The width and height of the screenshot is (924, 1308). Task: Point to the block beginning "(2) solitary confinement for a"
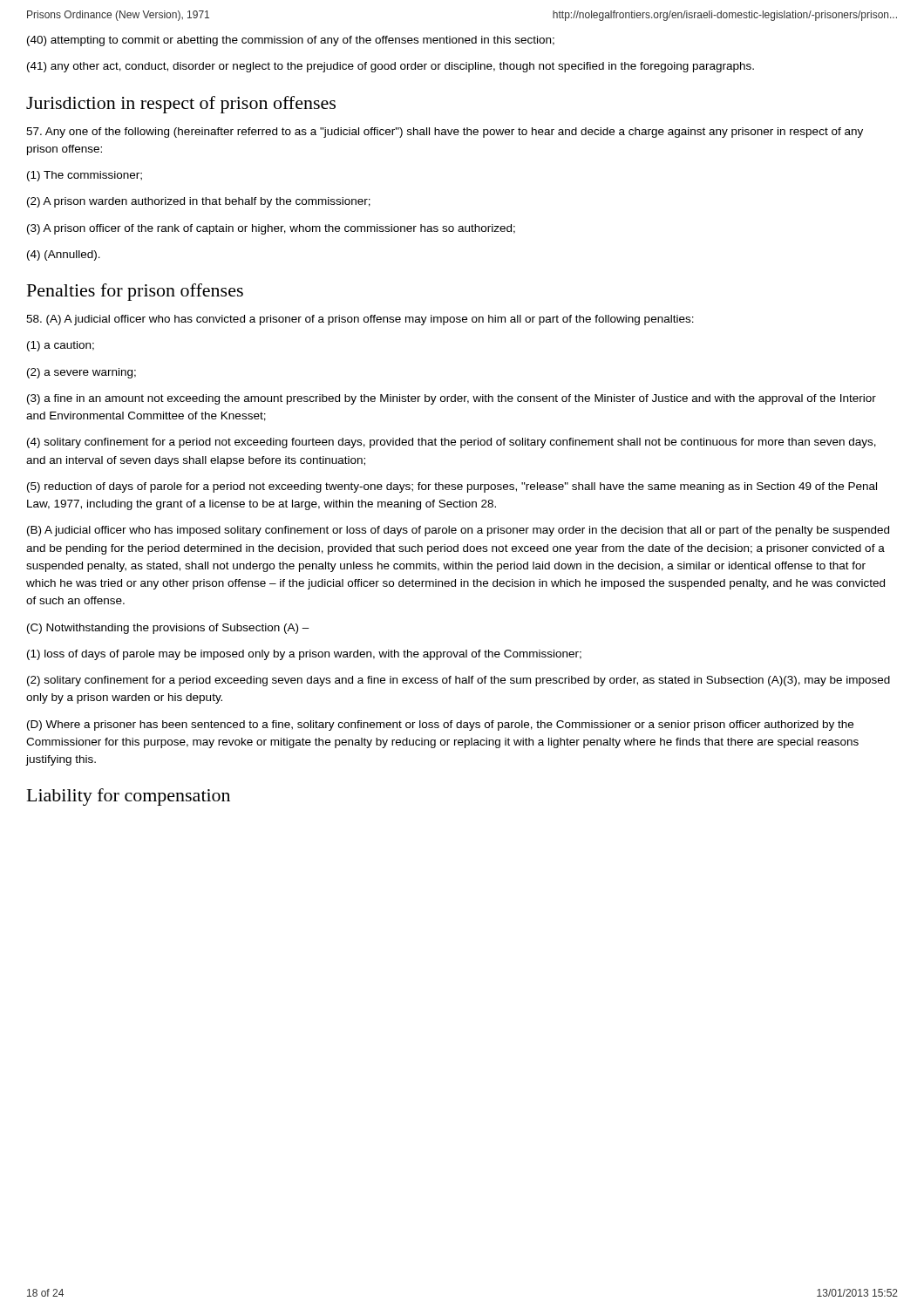458,689
